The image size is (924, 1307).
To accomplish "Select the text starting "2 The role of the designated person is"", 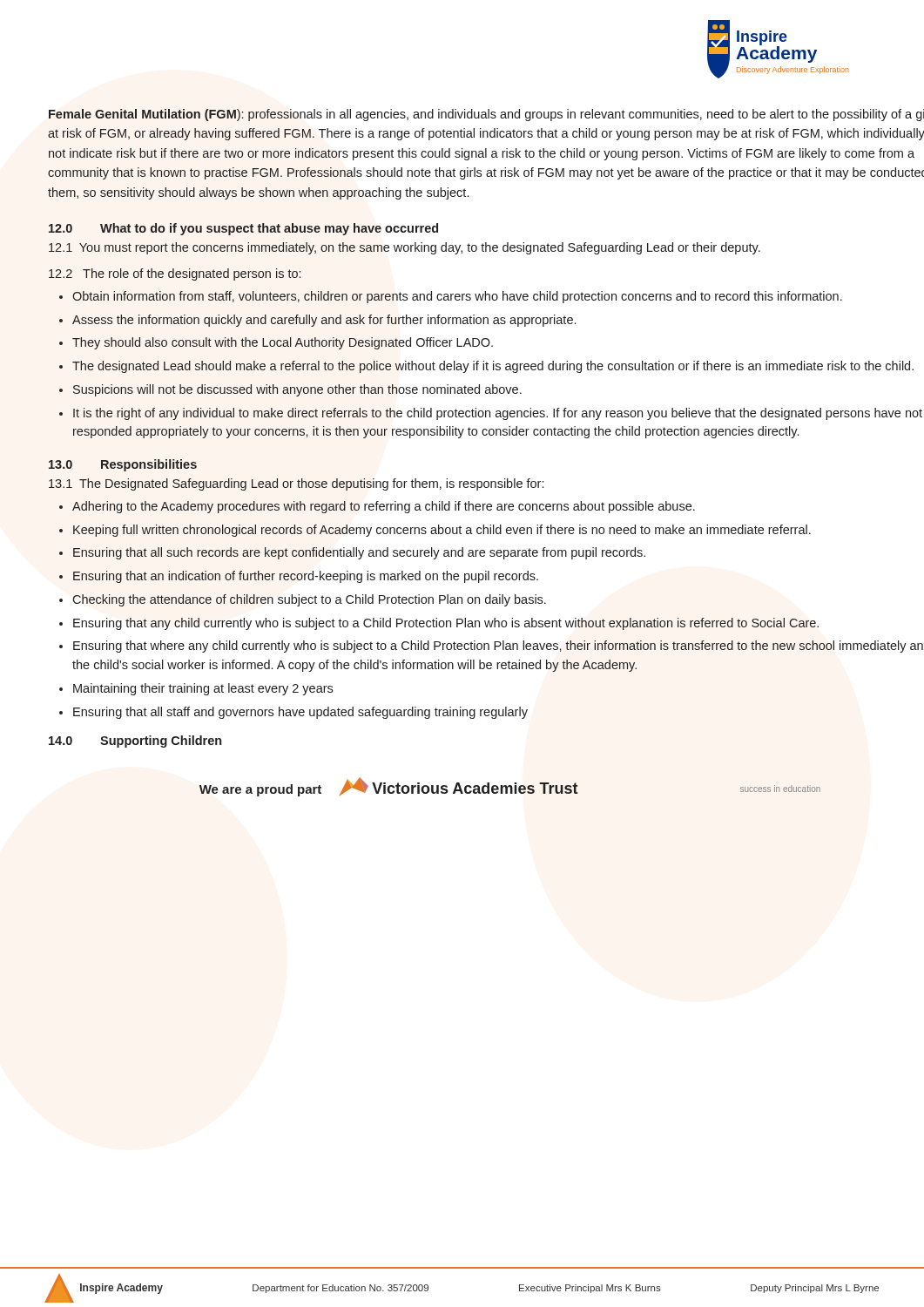I will (x=175, y=274).
